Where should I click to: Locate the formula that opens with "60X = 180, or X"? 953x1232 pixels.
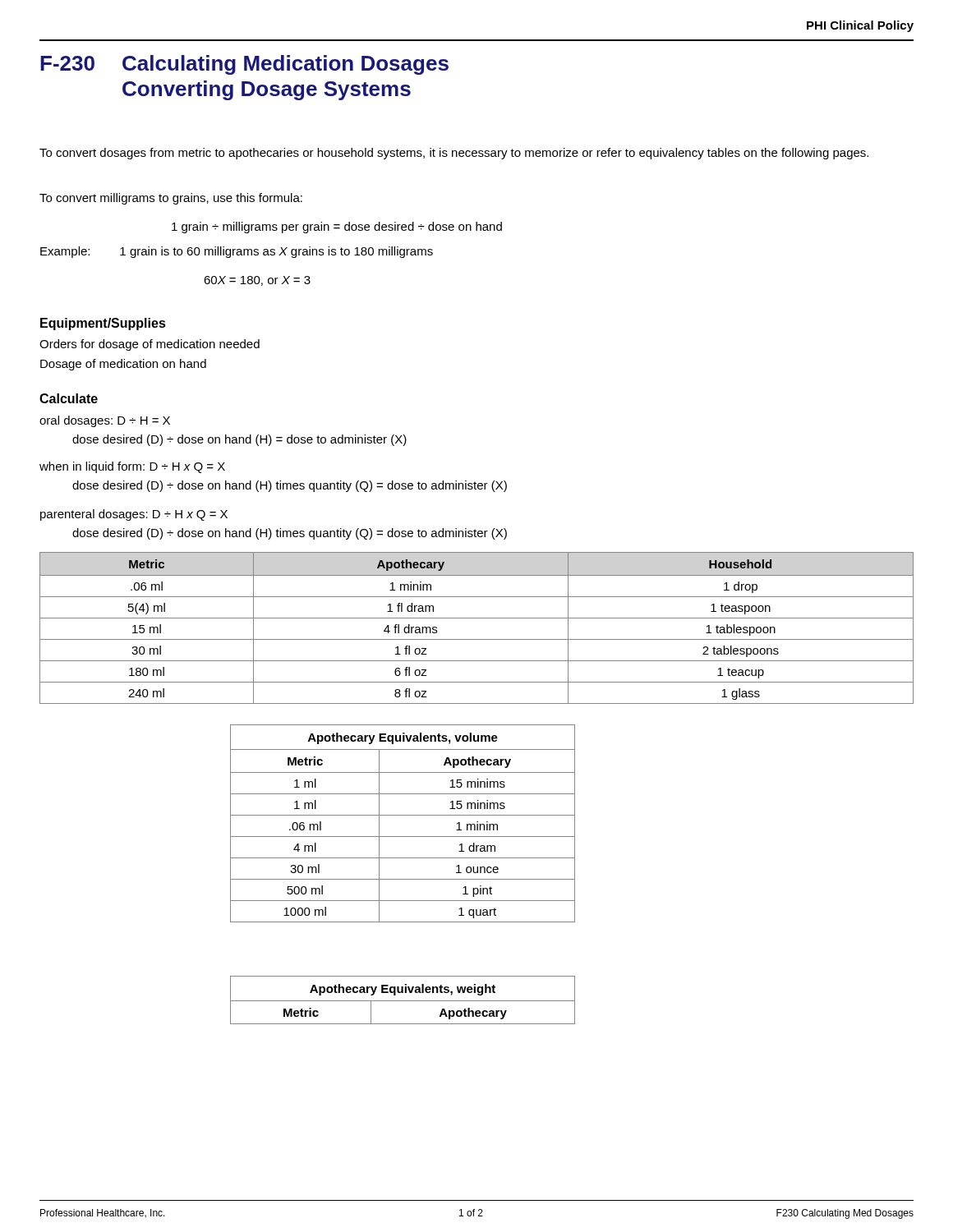tap(257, 280)
